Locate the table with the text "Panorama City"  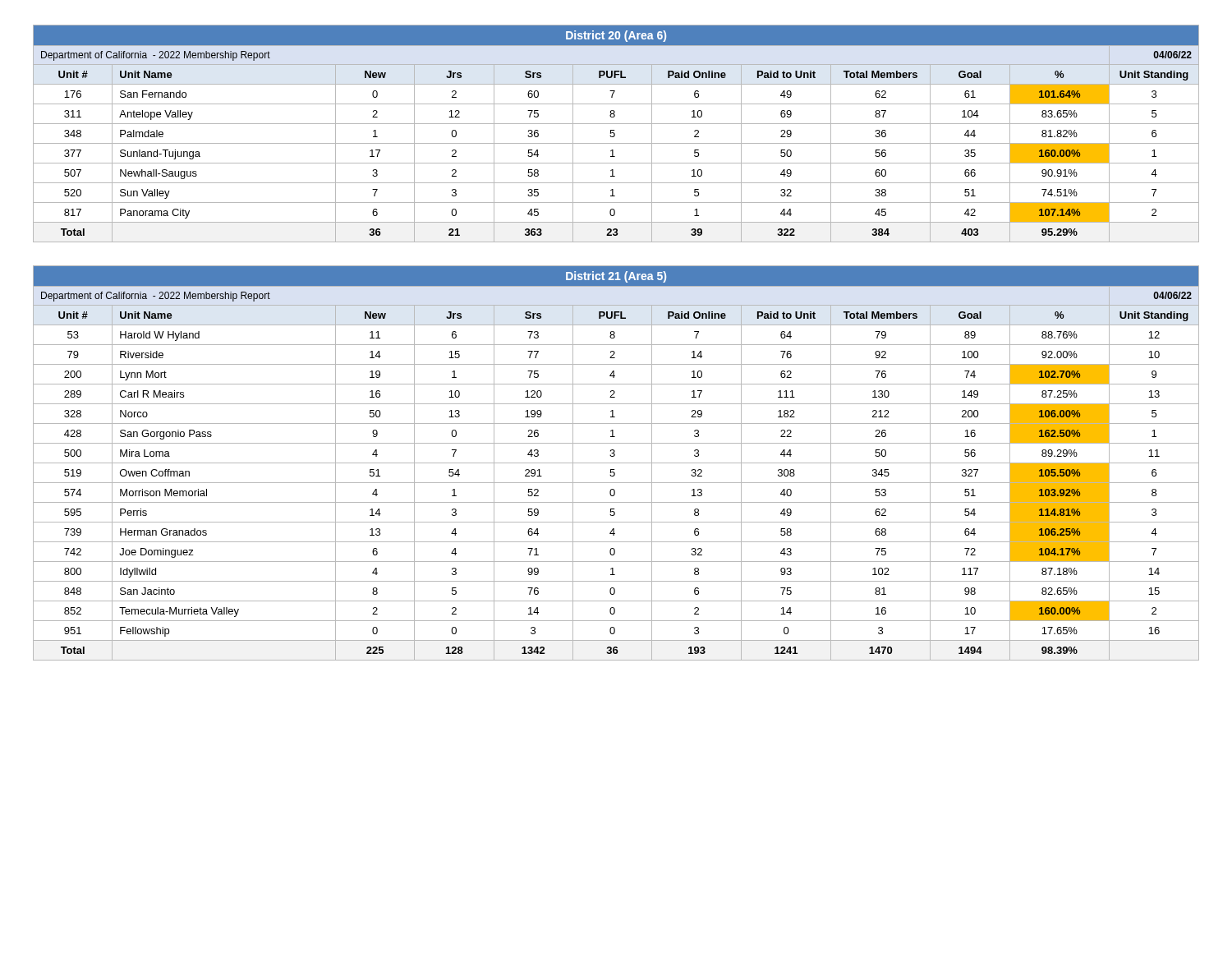pos(616,134)
